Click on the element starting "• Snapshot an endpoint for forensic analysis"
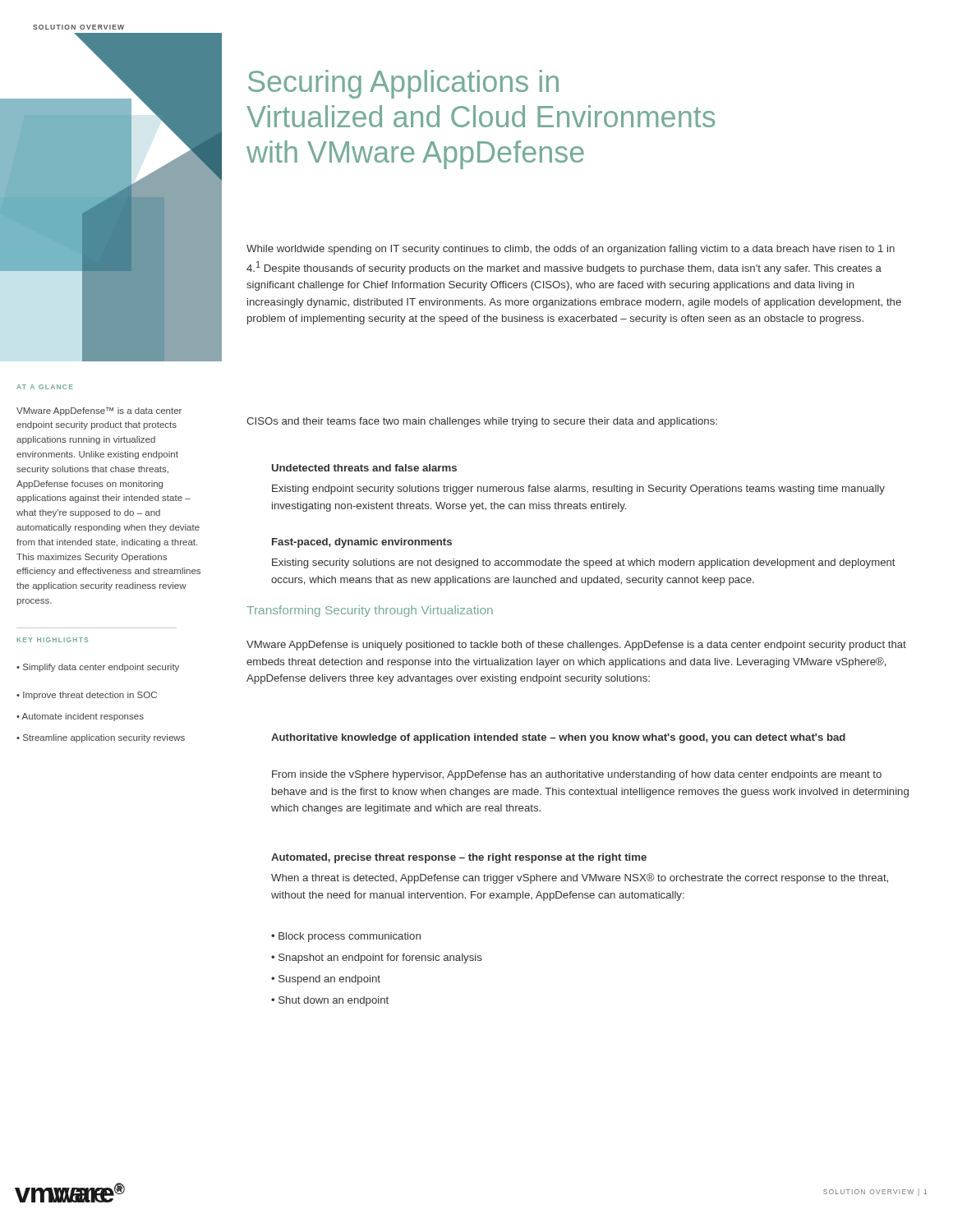The height and width of the screenshot is (1232, 953). (377, 958)
